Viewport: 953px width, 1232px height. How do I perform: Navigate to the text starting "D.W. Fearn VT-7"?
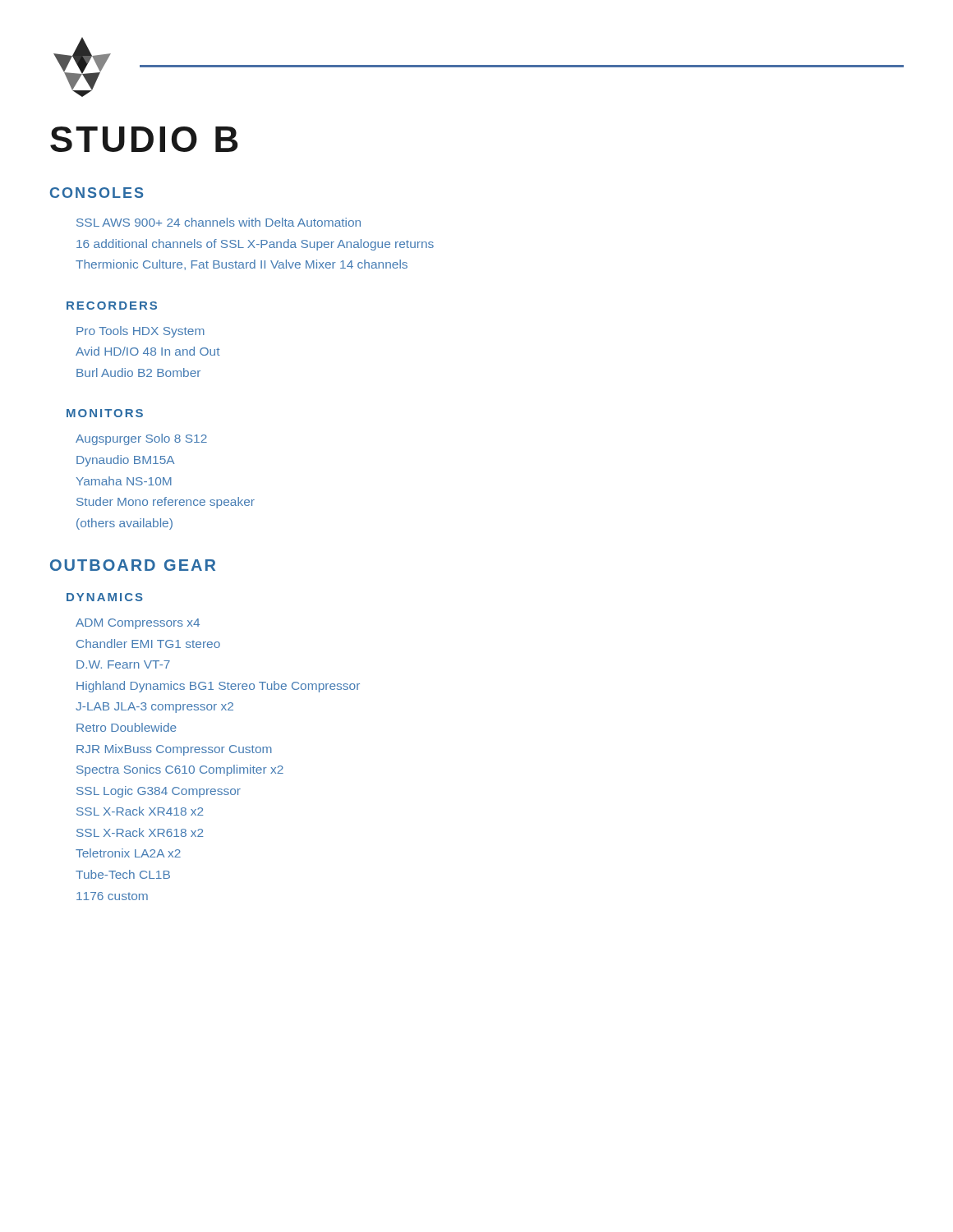coord(123,664)
